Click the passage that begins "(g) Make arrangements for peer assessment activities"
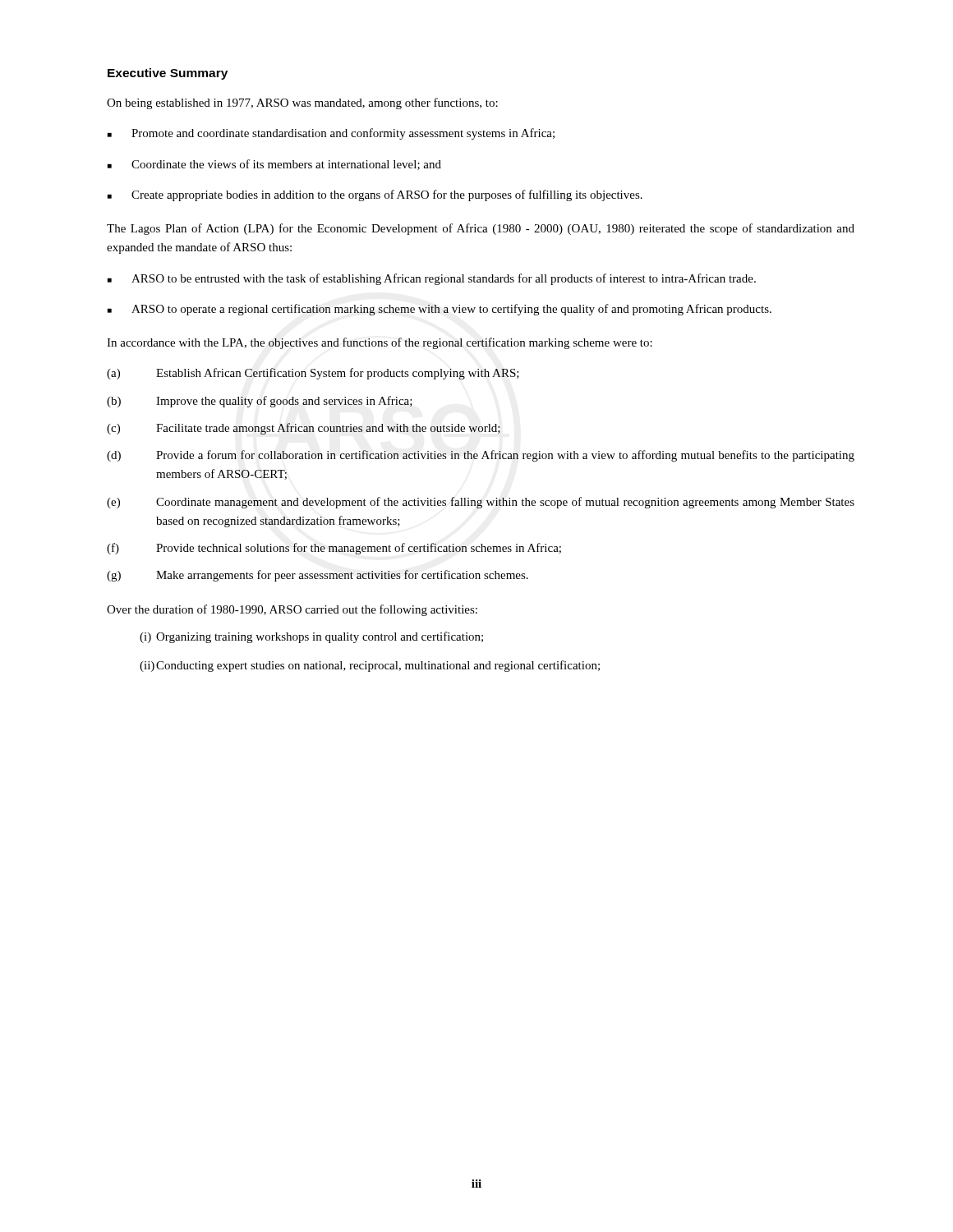Screen dimensions: 1232x953 481,576
